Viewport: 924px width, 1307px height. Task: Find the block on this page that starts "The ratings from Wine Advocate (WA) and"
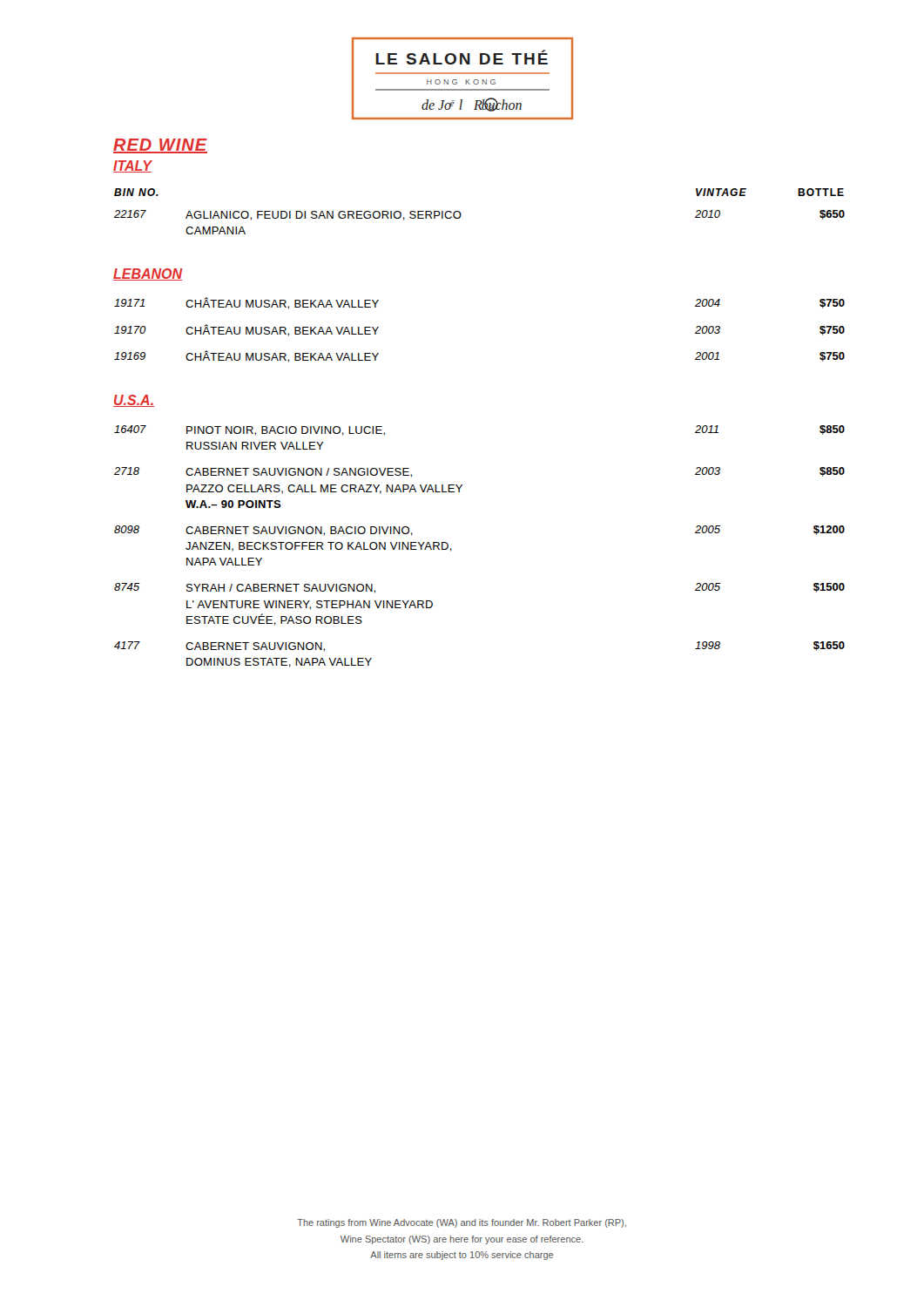[x=462, y=1239]
